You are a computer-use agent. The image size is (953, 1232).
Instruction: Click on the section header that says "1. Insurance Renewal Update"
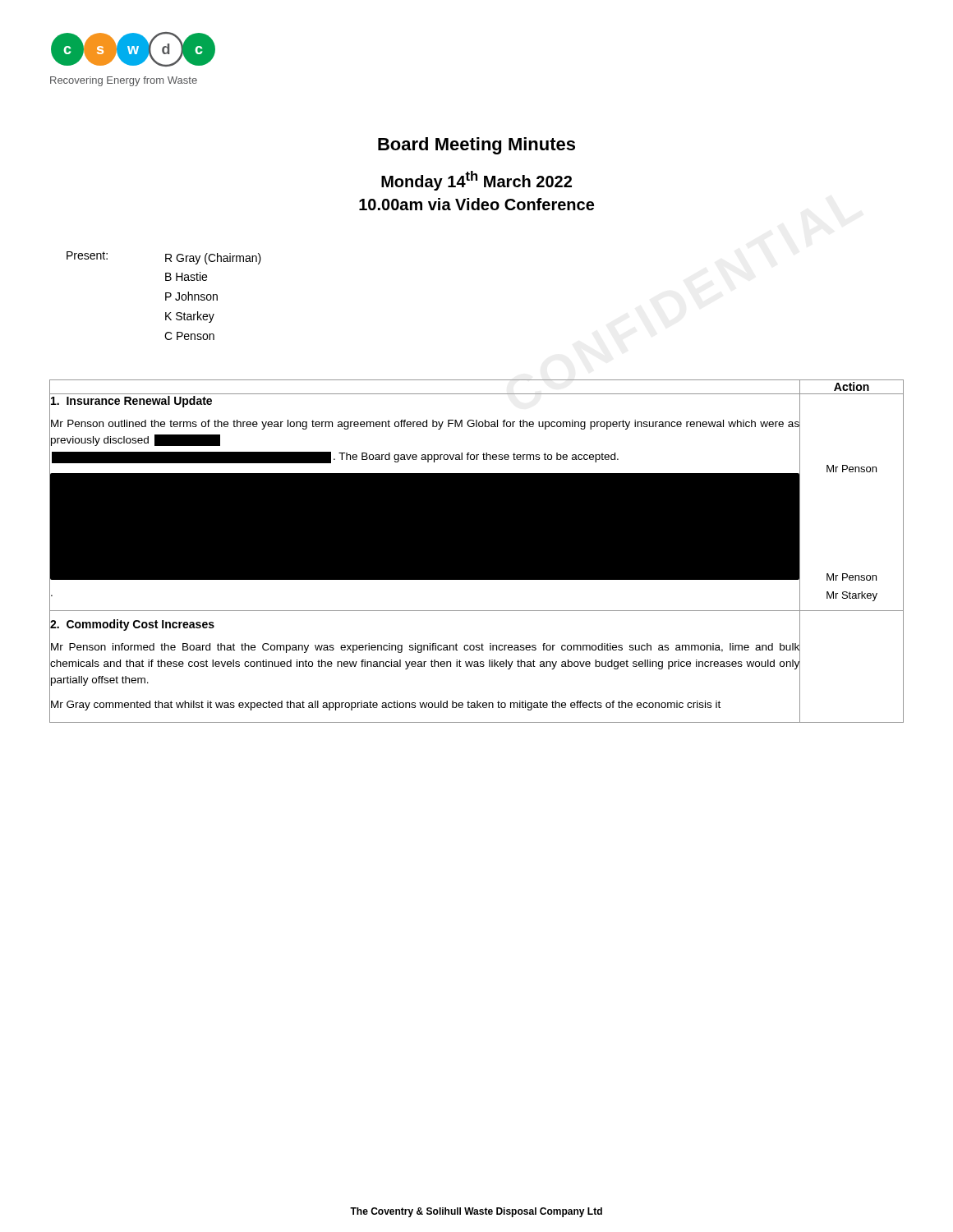[131, 401]
